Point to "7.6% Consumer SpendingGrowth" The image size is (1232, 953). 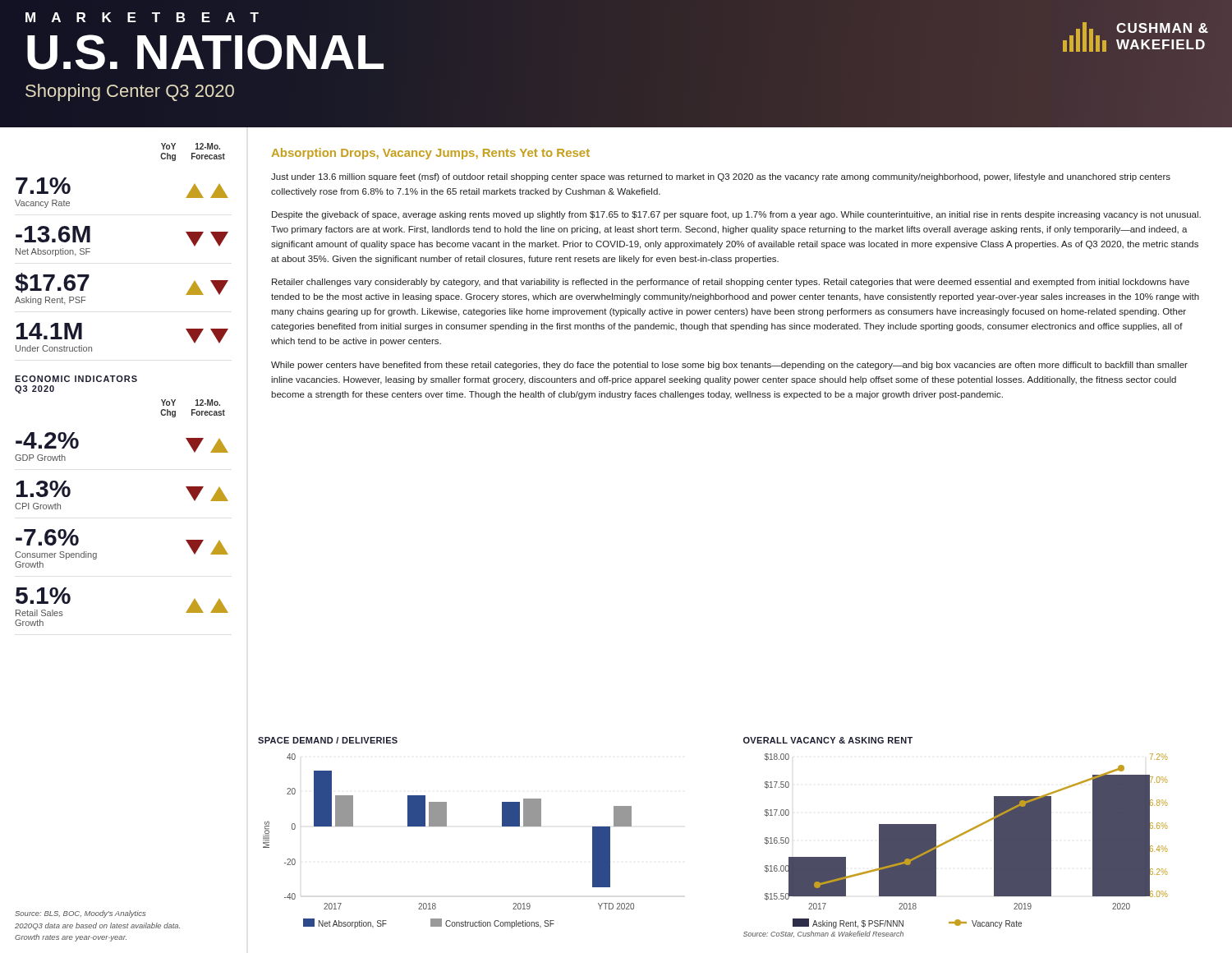tap(70, 543)
